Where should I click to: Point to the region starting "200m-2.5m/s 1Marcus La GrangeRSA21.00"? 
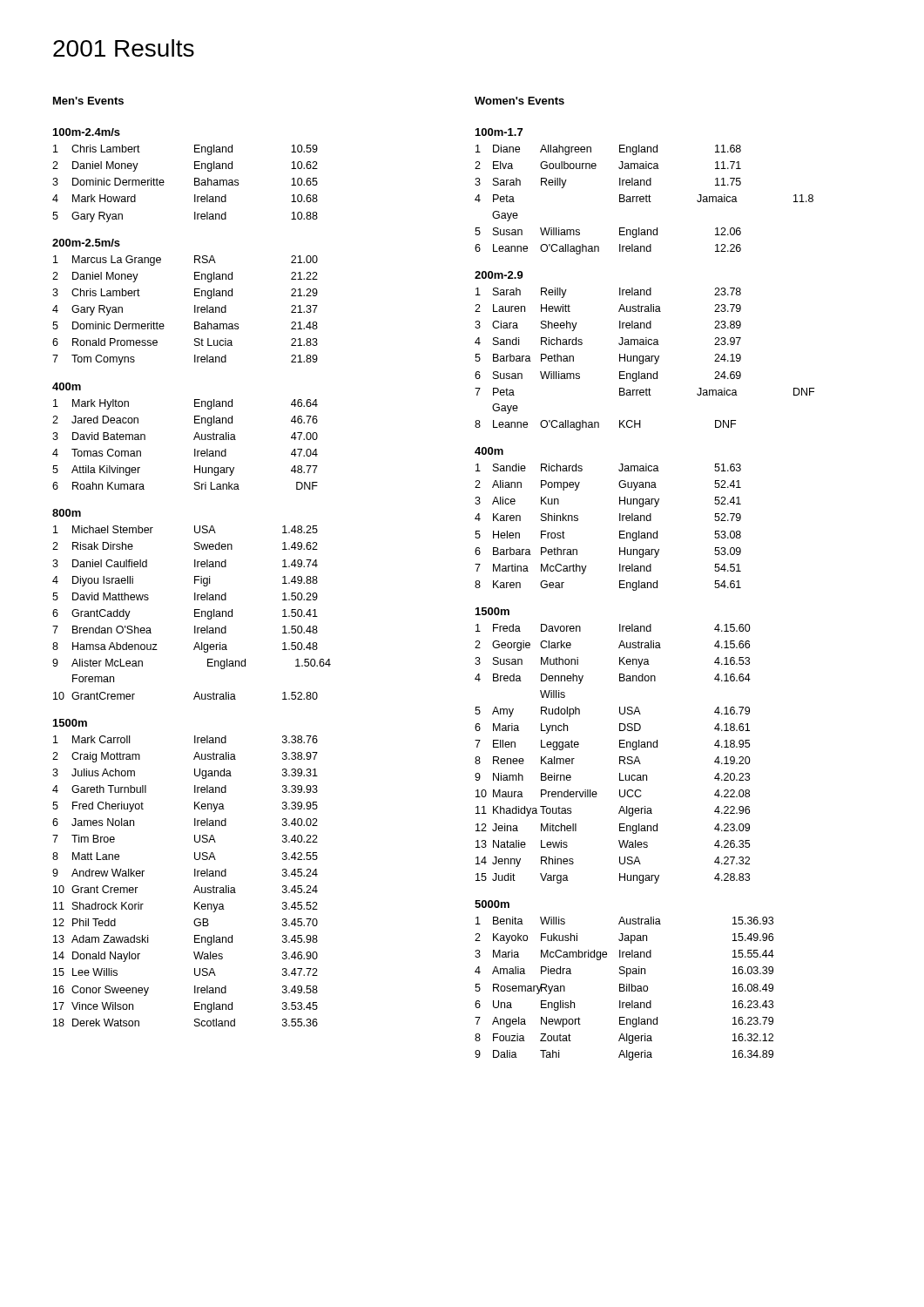pos(86,243)
